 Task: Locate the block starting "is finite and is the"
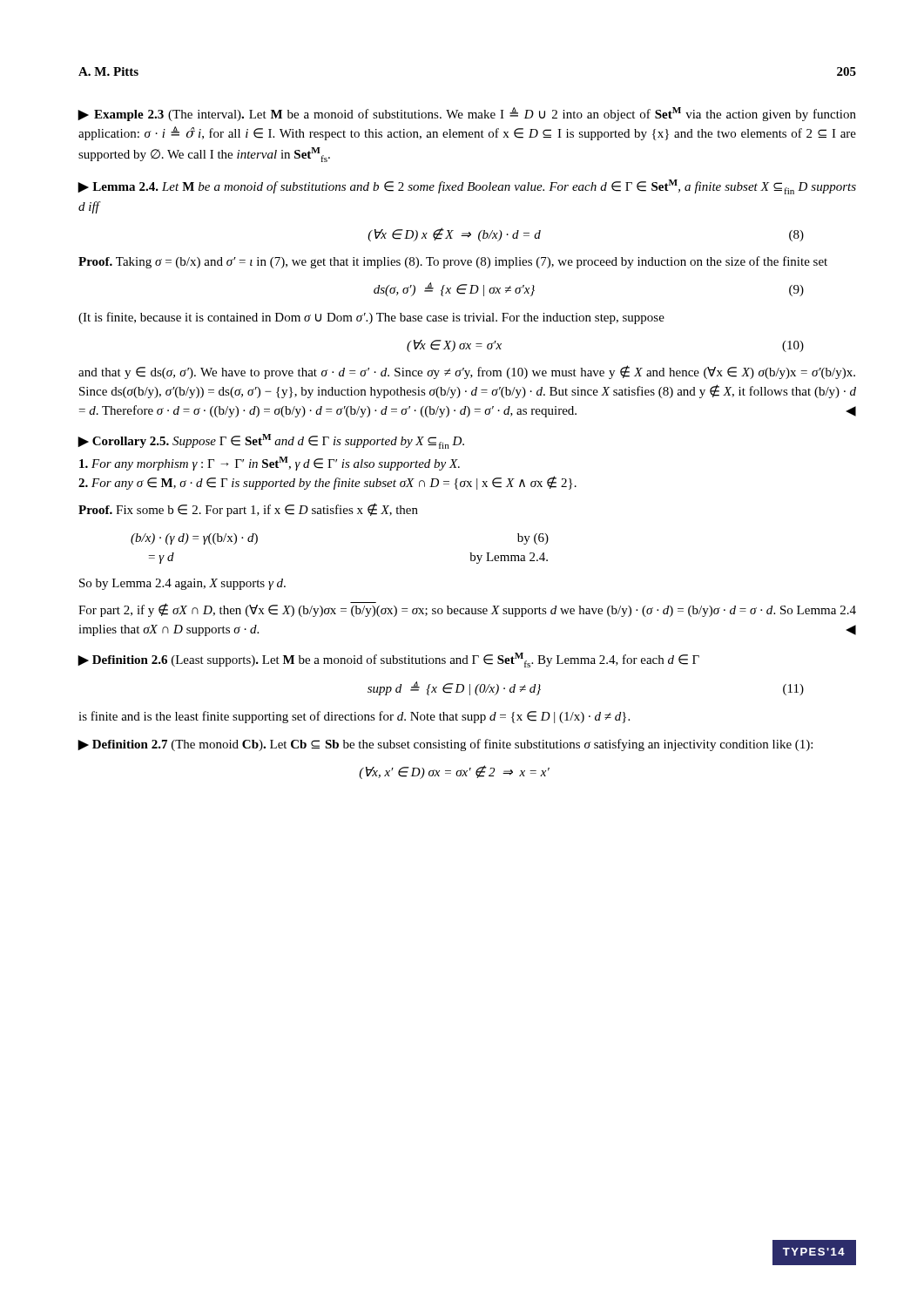[467, 717]
